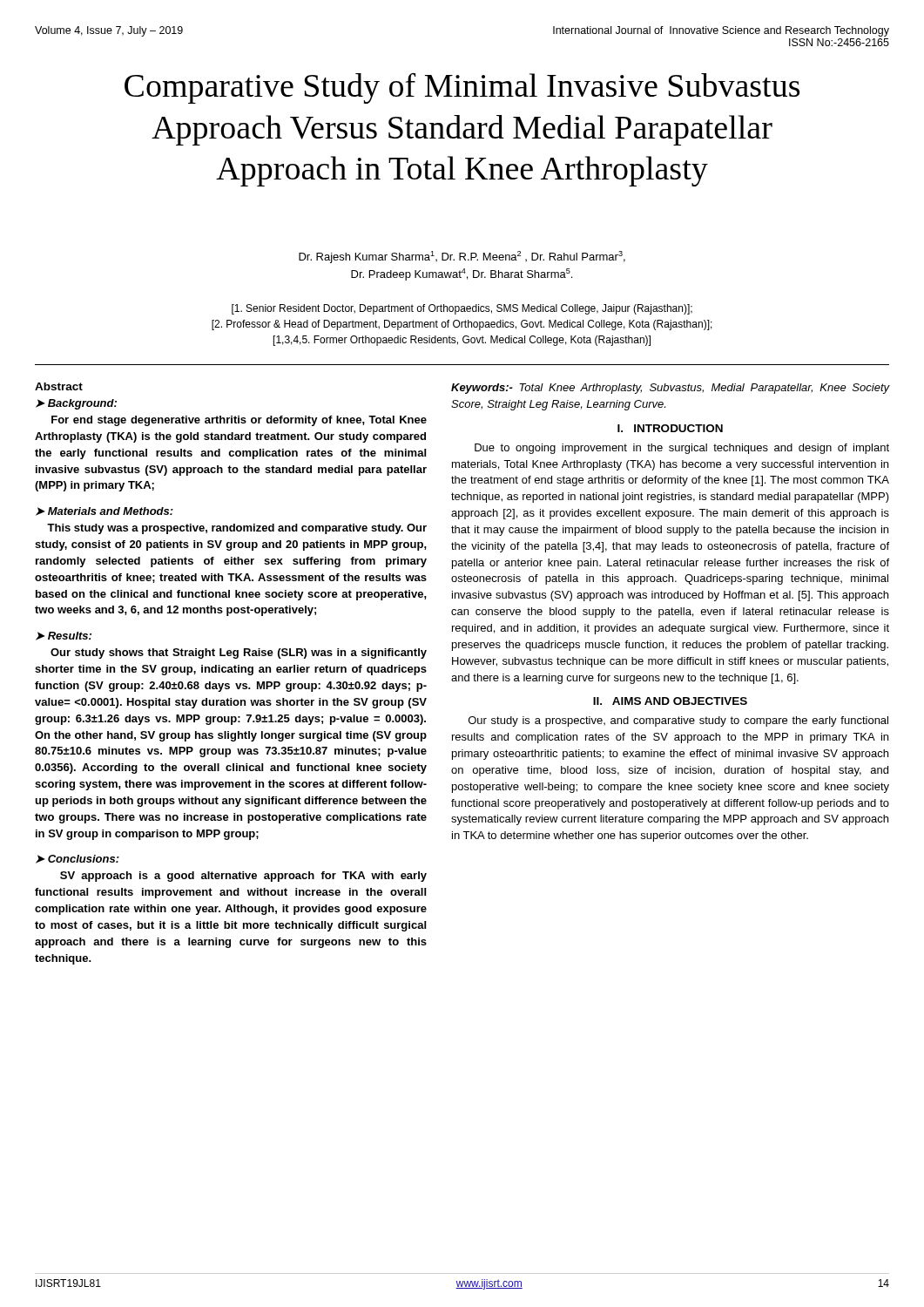
Task: Navigate to the text starting "For end stage"
Action: click(231, 452)
